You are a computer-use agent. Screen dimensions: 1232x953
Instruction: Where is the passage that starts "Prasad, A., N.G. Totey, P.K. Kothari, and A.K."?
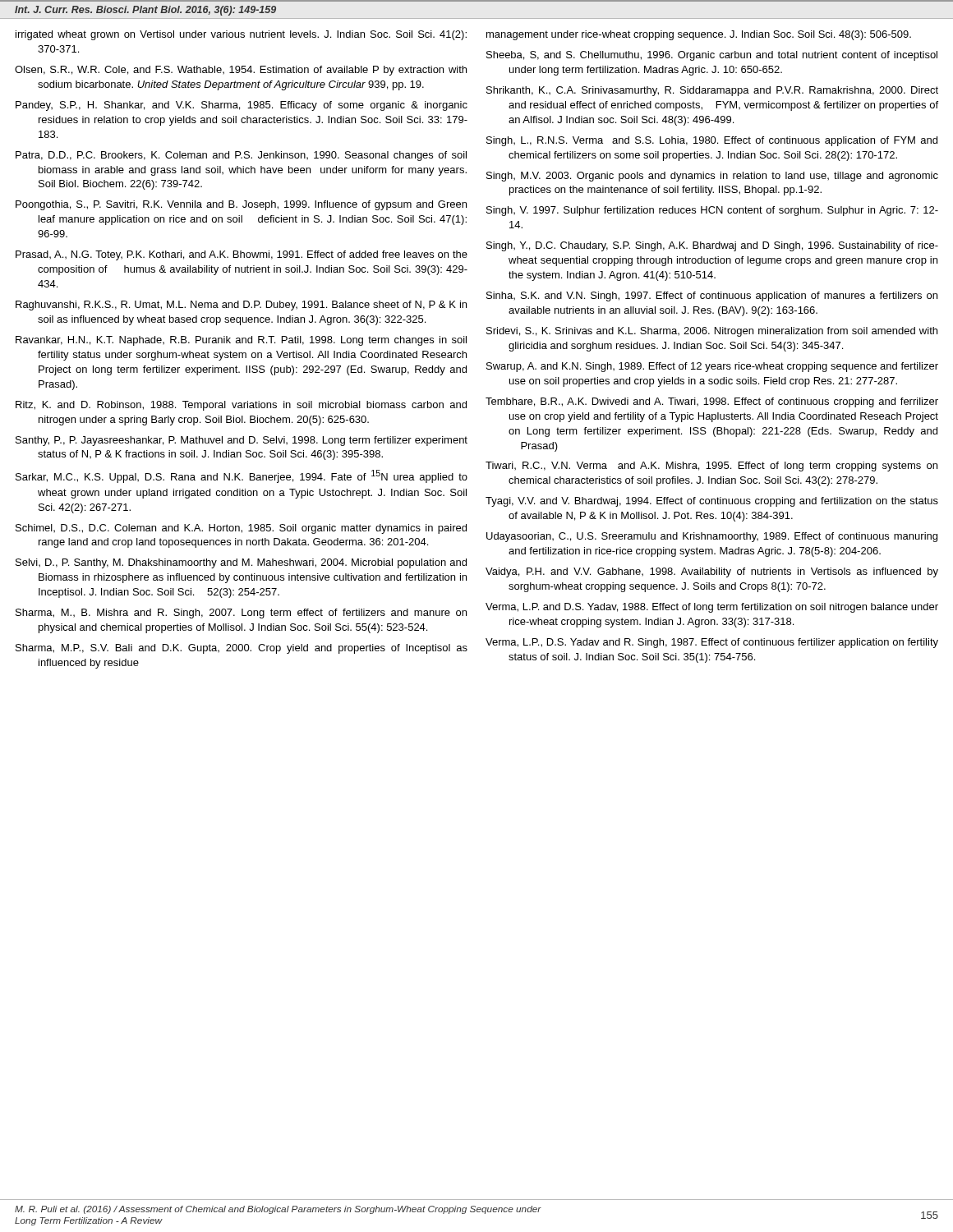[x=241, y=269]
